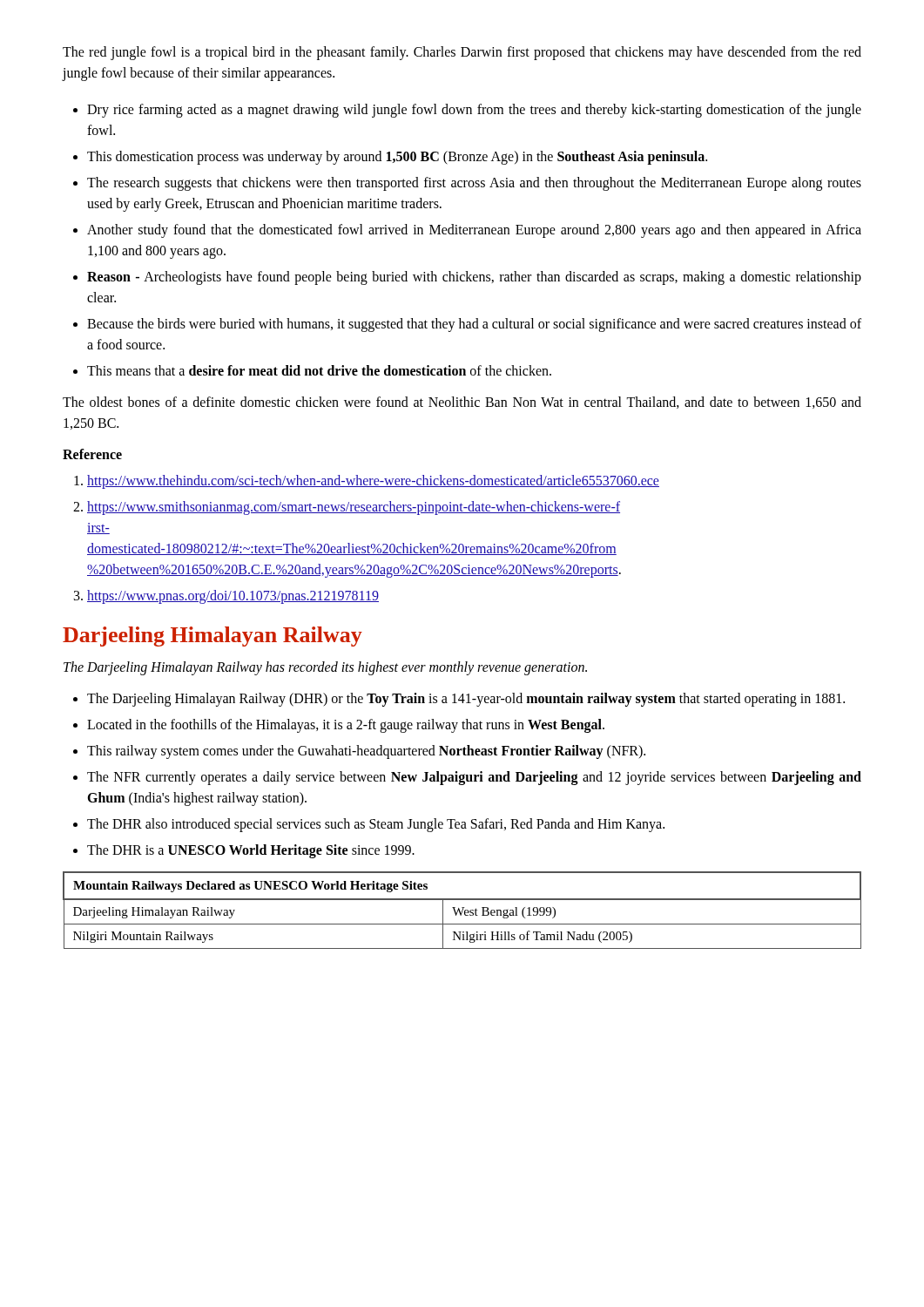This screenshot has height=1307, width=924.
Task: Locate the block starting "The oldest bones"
Action: pos(462,413)
